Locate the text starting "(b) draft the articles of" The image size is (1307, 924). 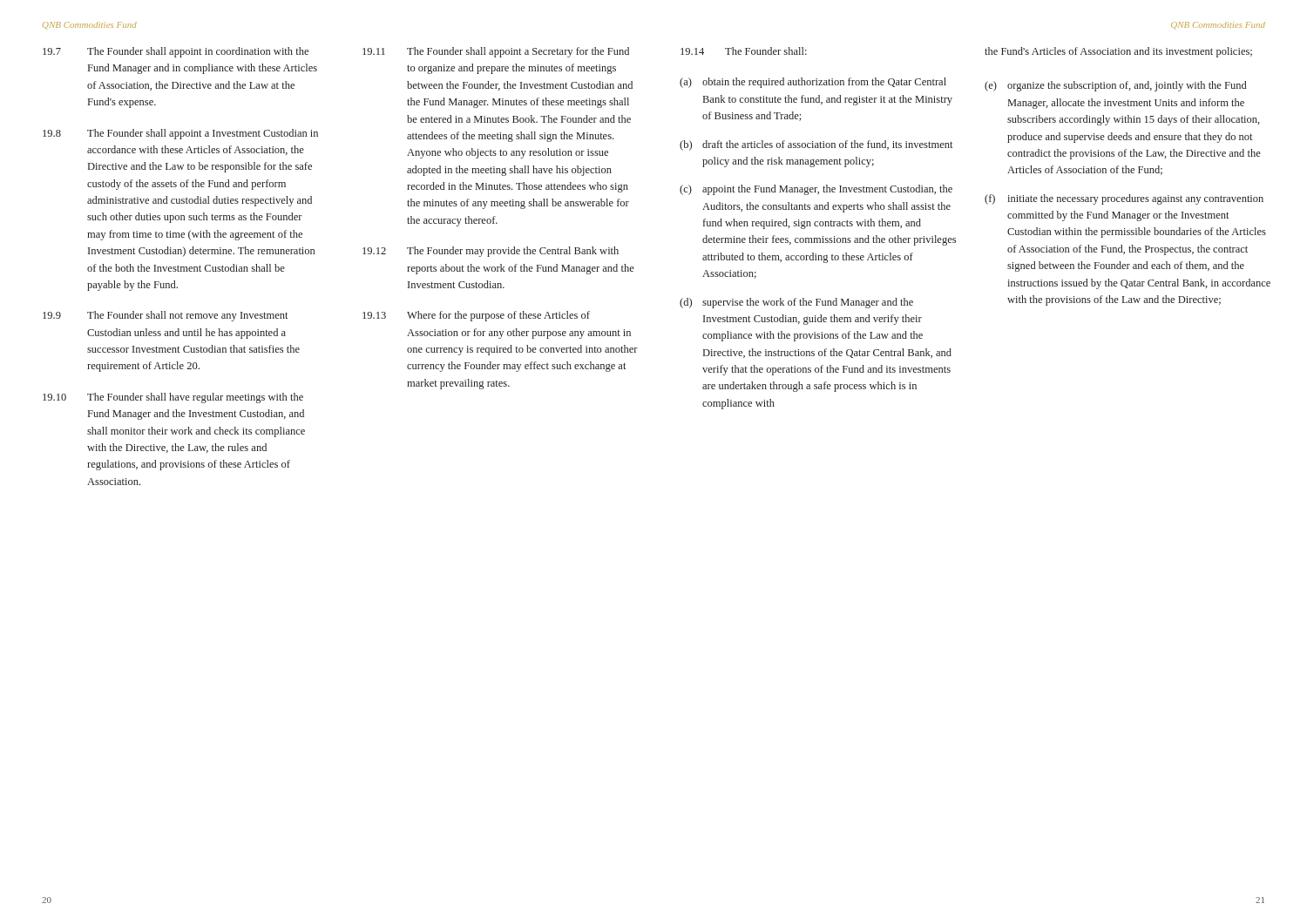point(819,153)
